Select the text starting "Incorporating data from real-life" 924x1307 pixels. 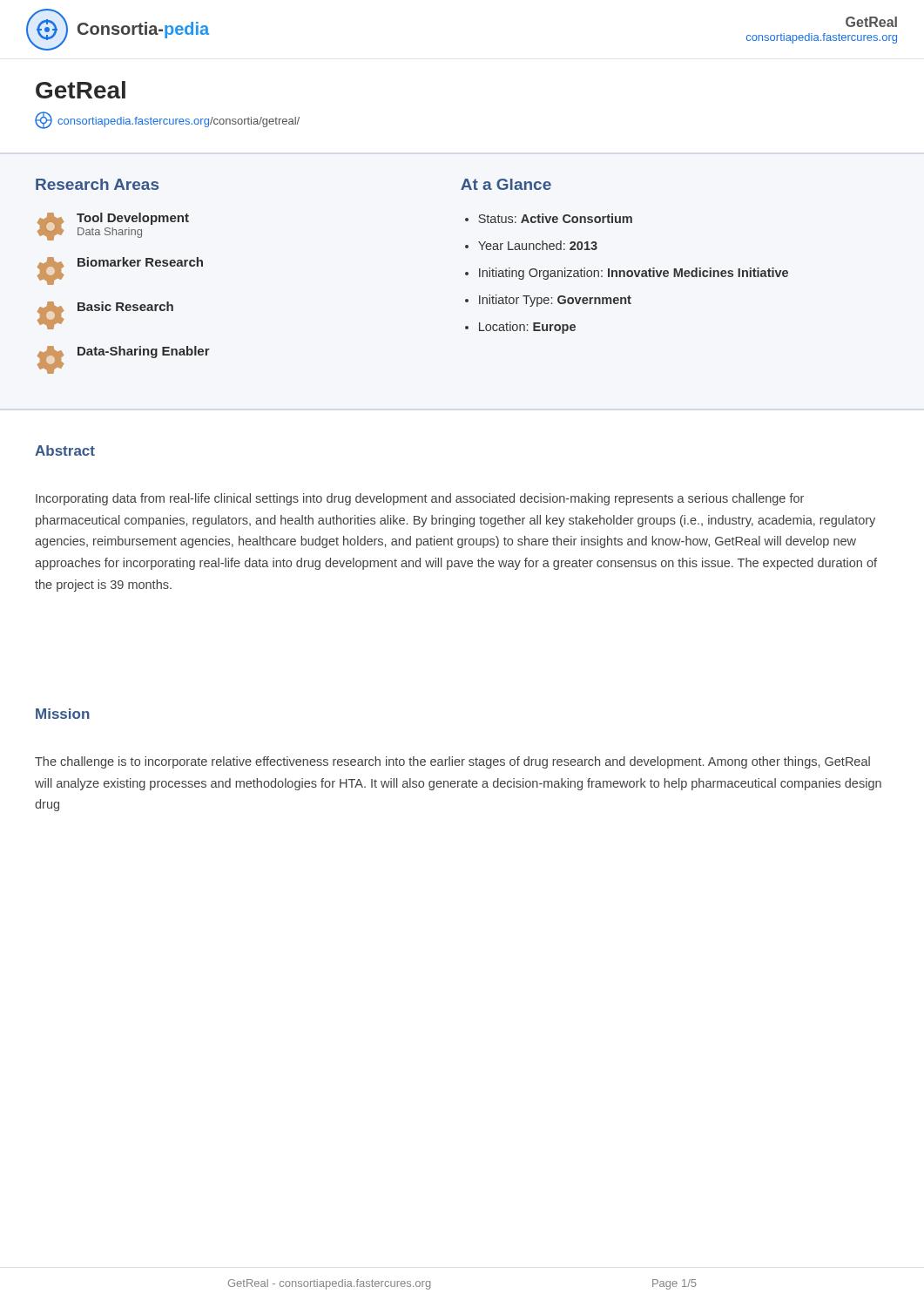[x=462, y=542]
